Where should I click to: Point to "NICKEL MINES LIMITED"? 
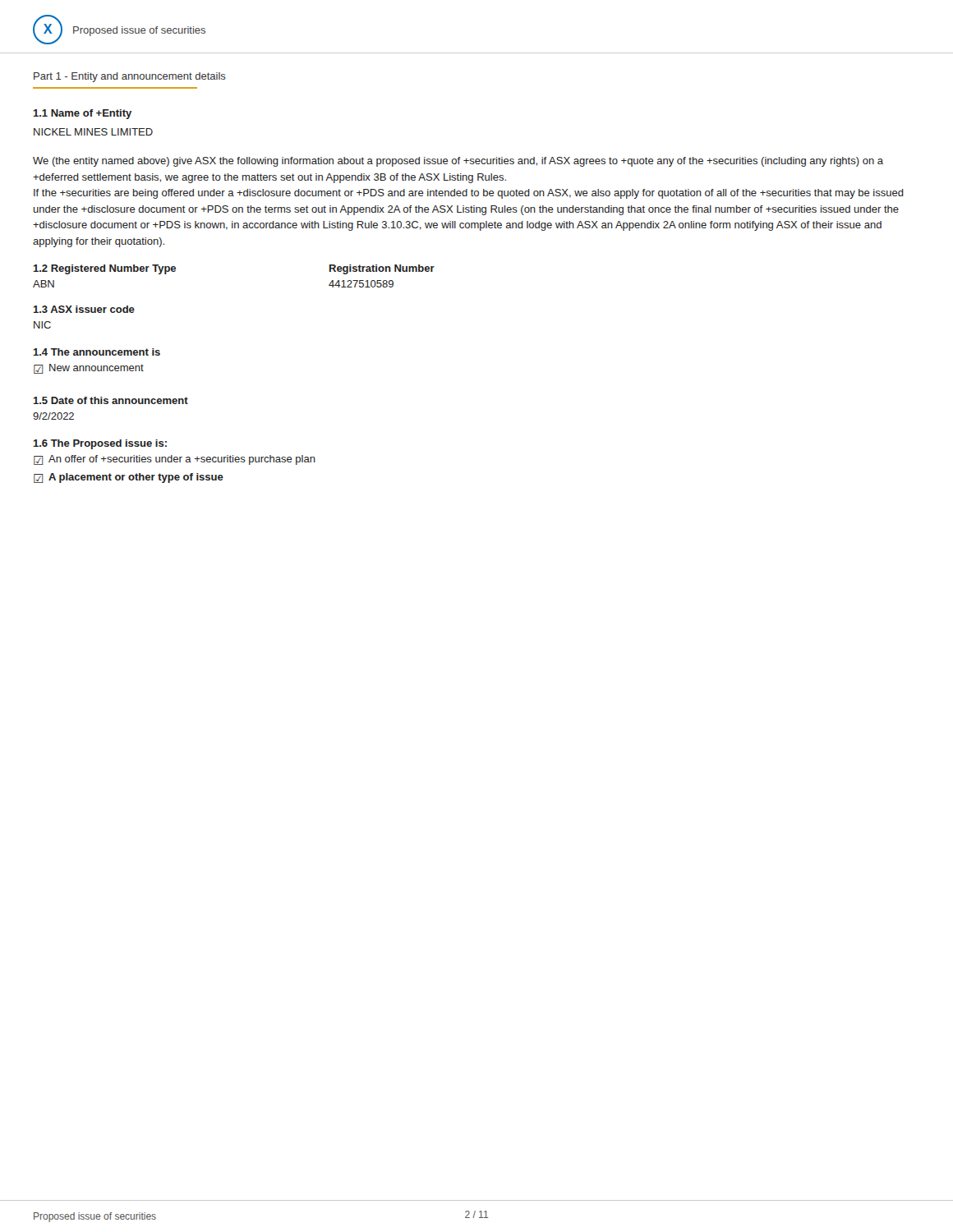[93, 132]
